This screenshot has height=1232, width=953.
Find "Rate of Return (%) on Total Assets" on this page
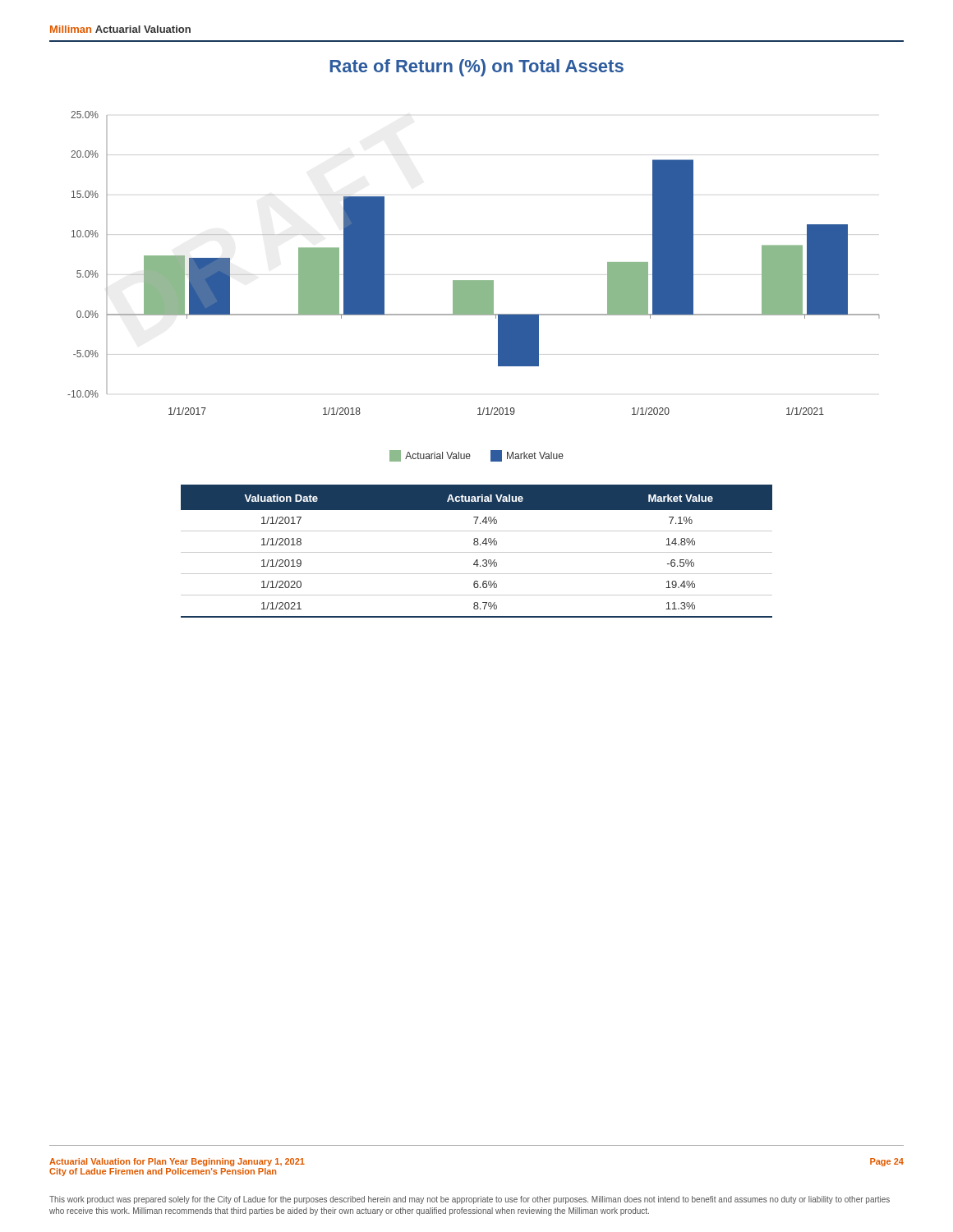coord(476,66)
